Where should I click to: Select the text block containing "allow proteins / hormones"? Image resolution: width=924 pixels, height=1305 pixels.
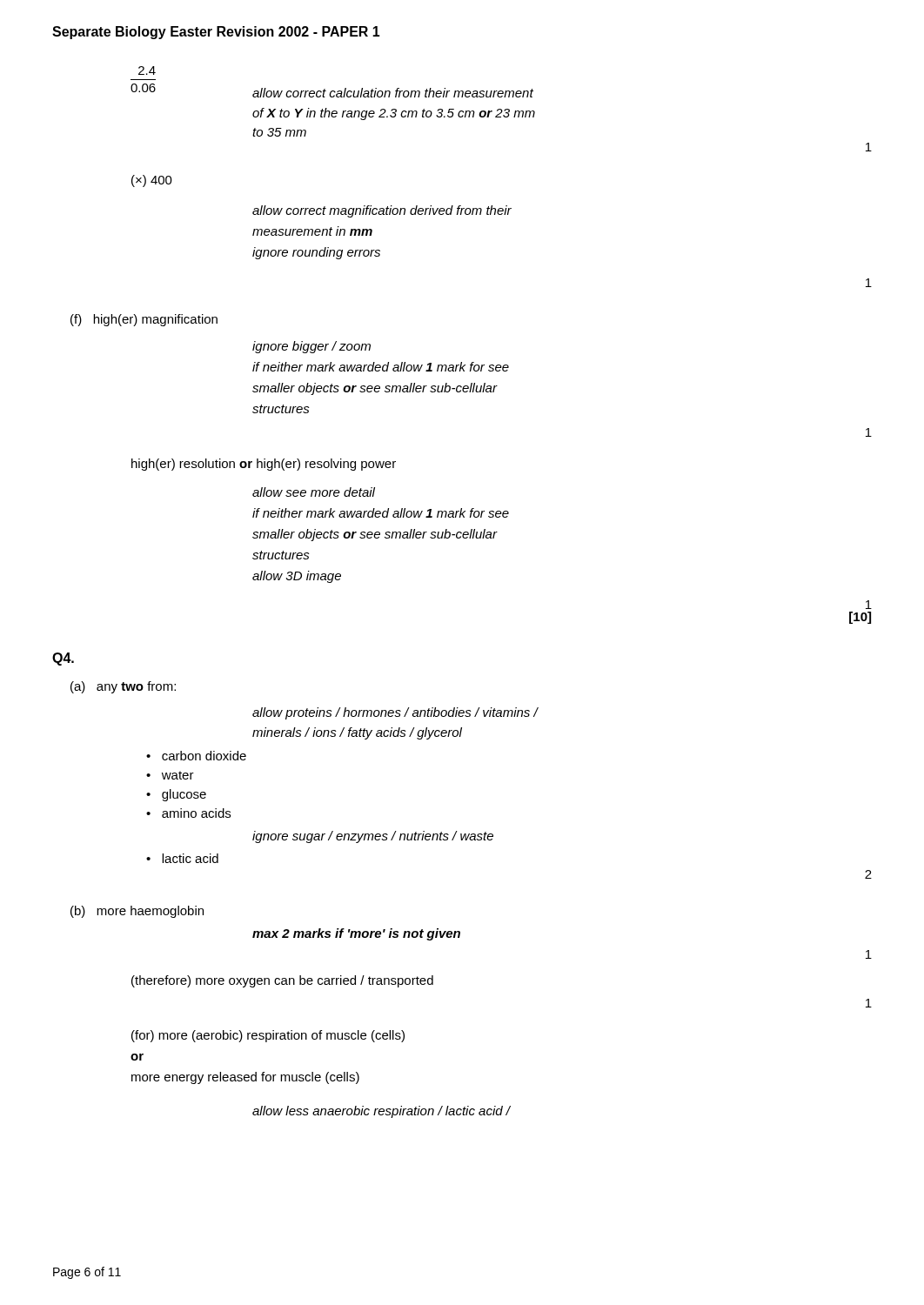pos(395,722)
